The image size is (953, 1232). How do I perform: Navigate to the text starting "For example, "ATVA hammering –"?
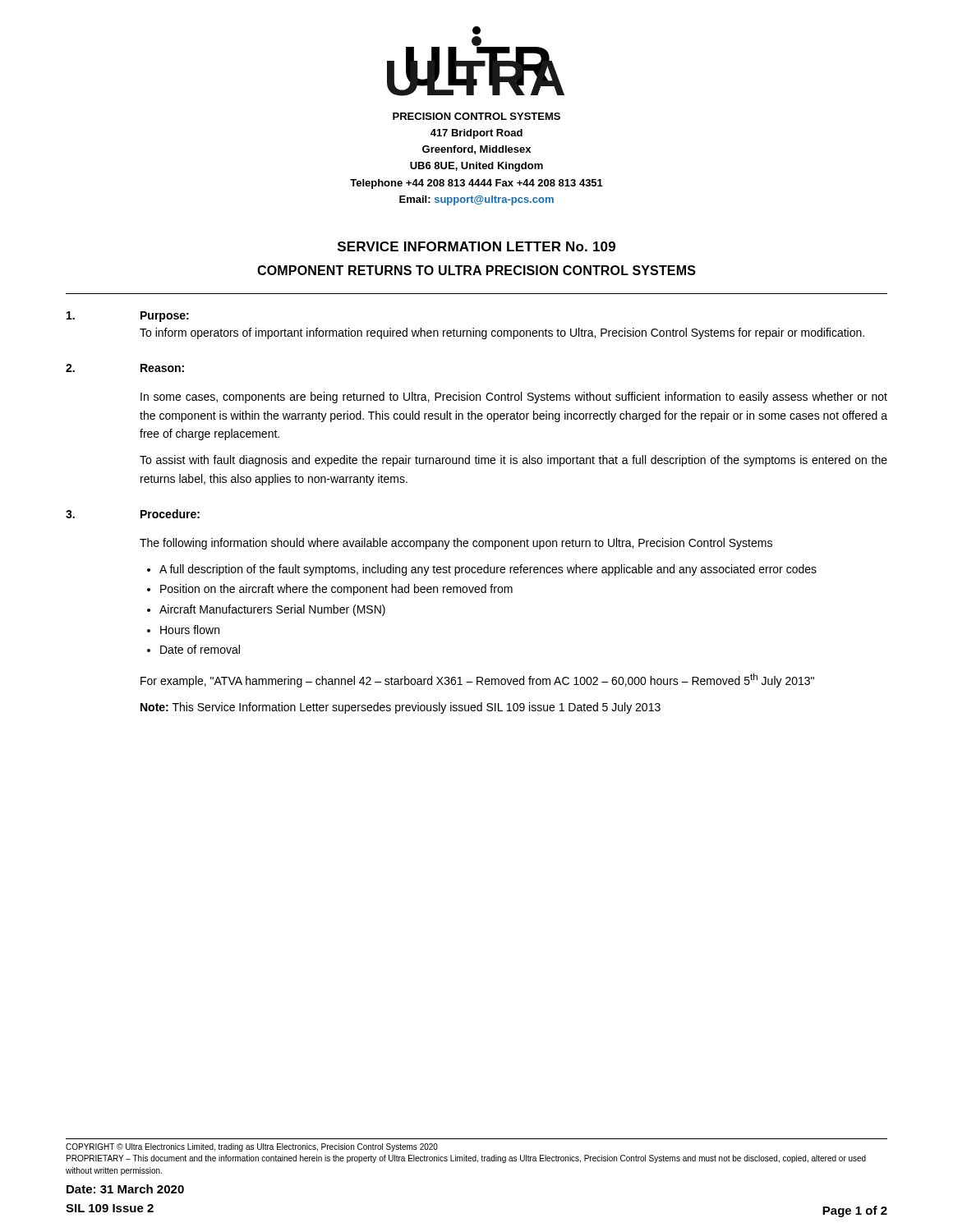[x=477, y=679]
